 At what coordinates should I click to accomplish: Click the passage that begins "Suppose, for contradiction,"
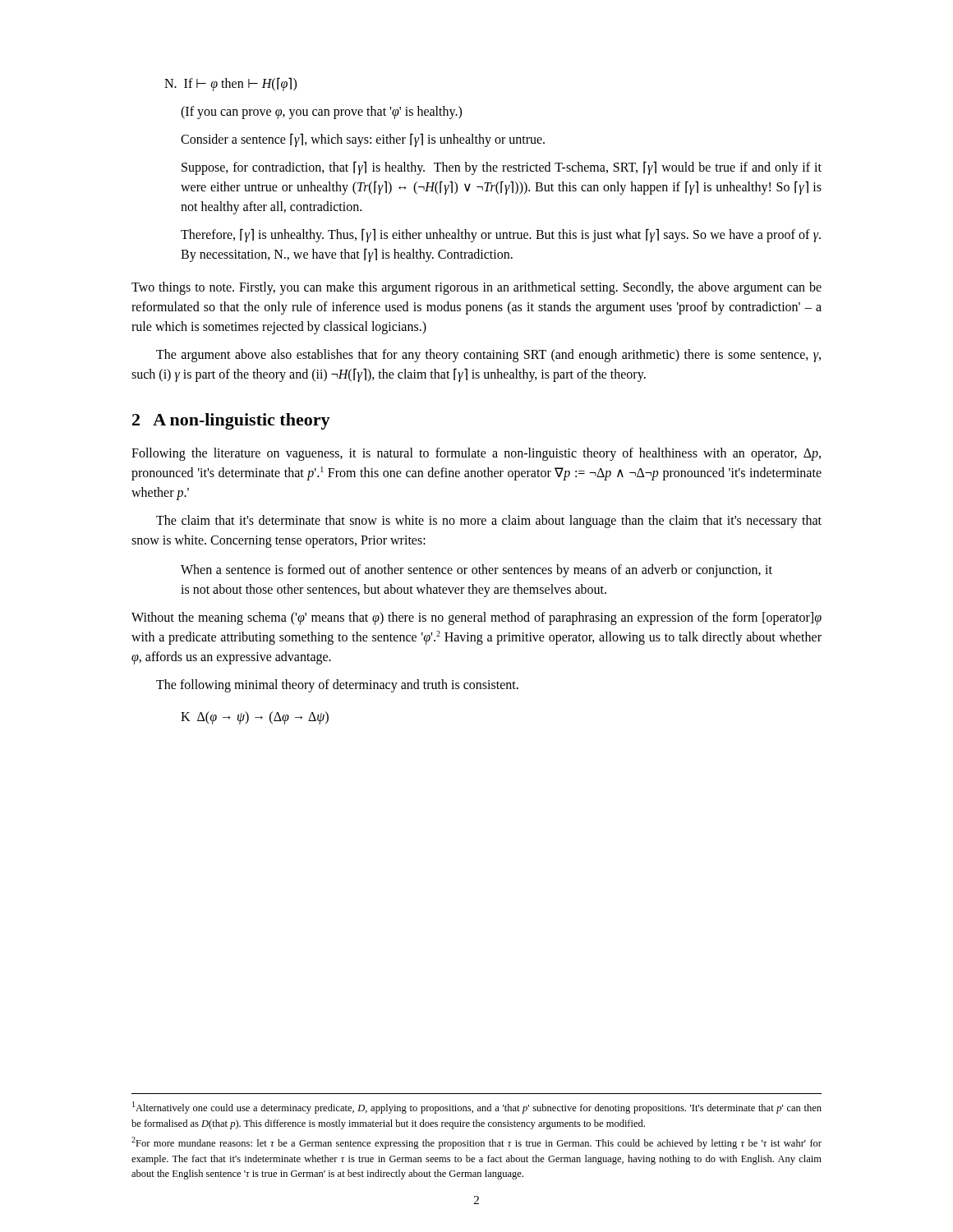click(501, 187)
